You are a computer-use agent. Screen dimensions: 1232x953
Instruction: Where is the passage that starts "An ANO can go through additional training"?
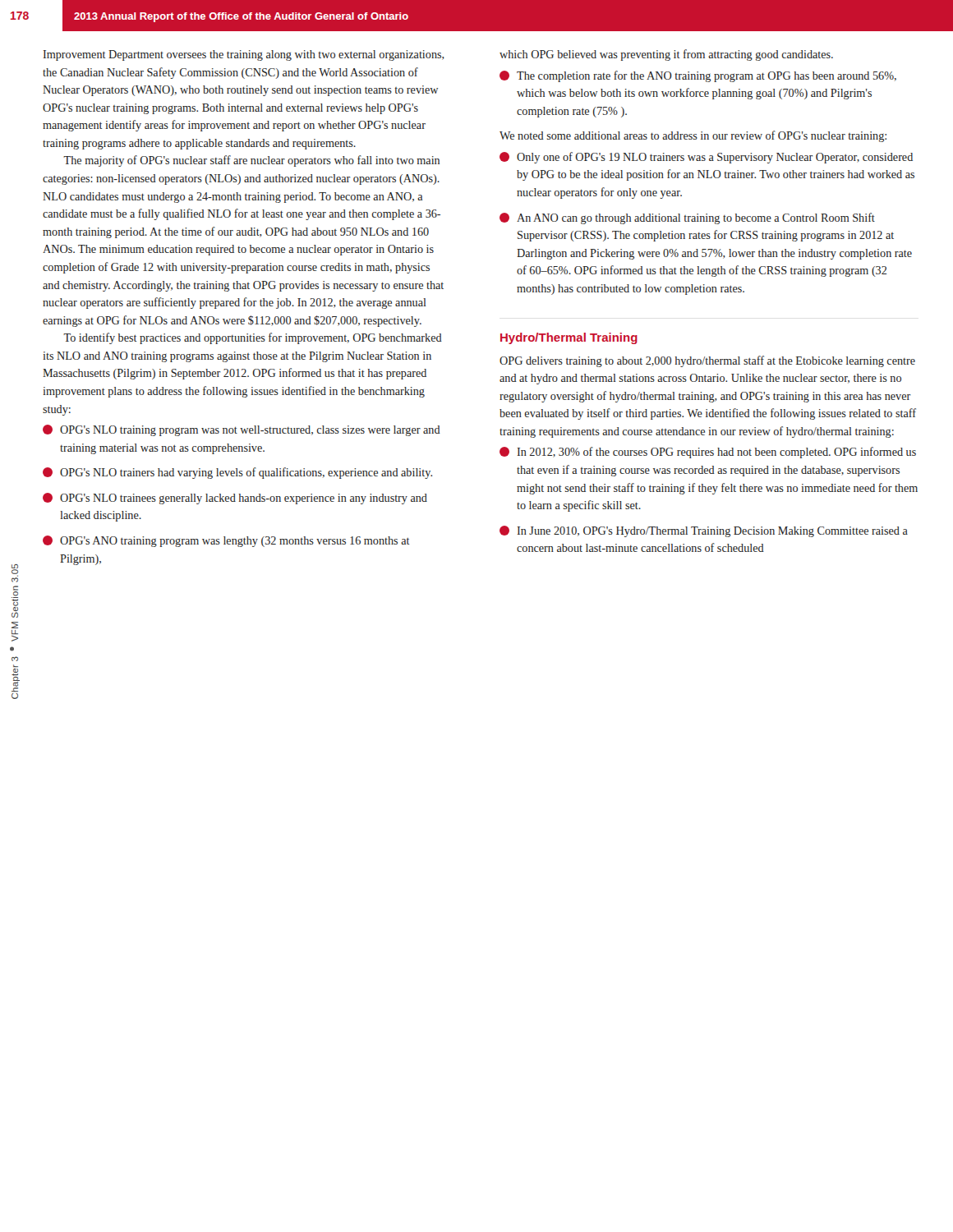point(709,253)
